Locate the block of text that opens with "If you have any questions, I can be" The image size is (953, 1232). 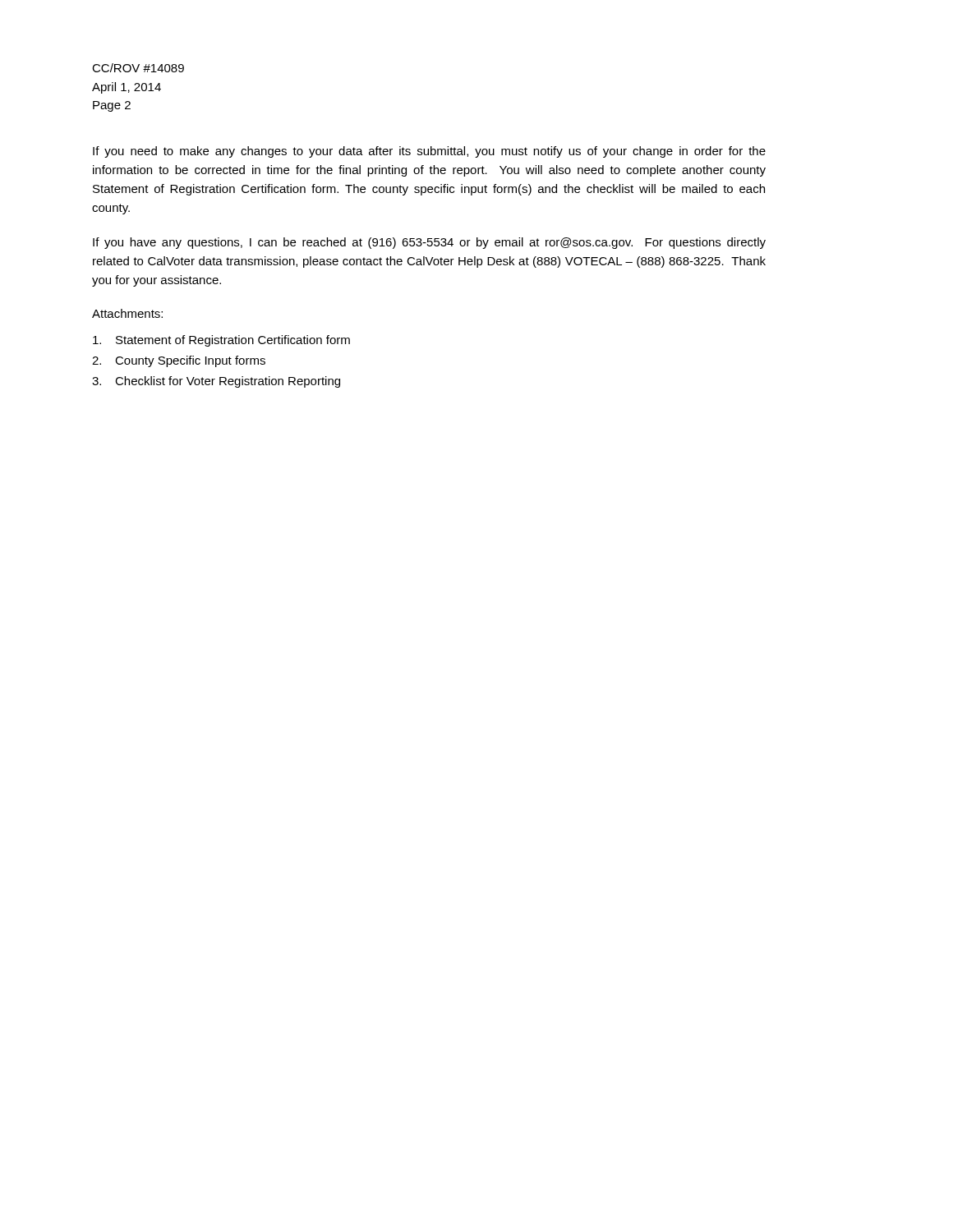[429, 261]
